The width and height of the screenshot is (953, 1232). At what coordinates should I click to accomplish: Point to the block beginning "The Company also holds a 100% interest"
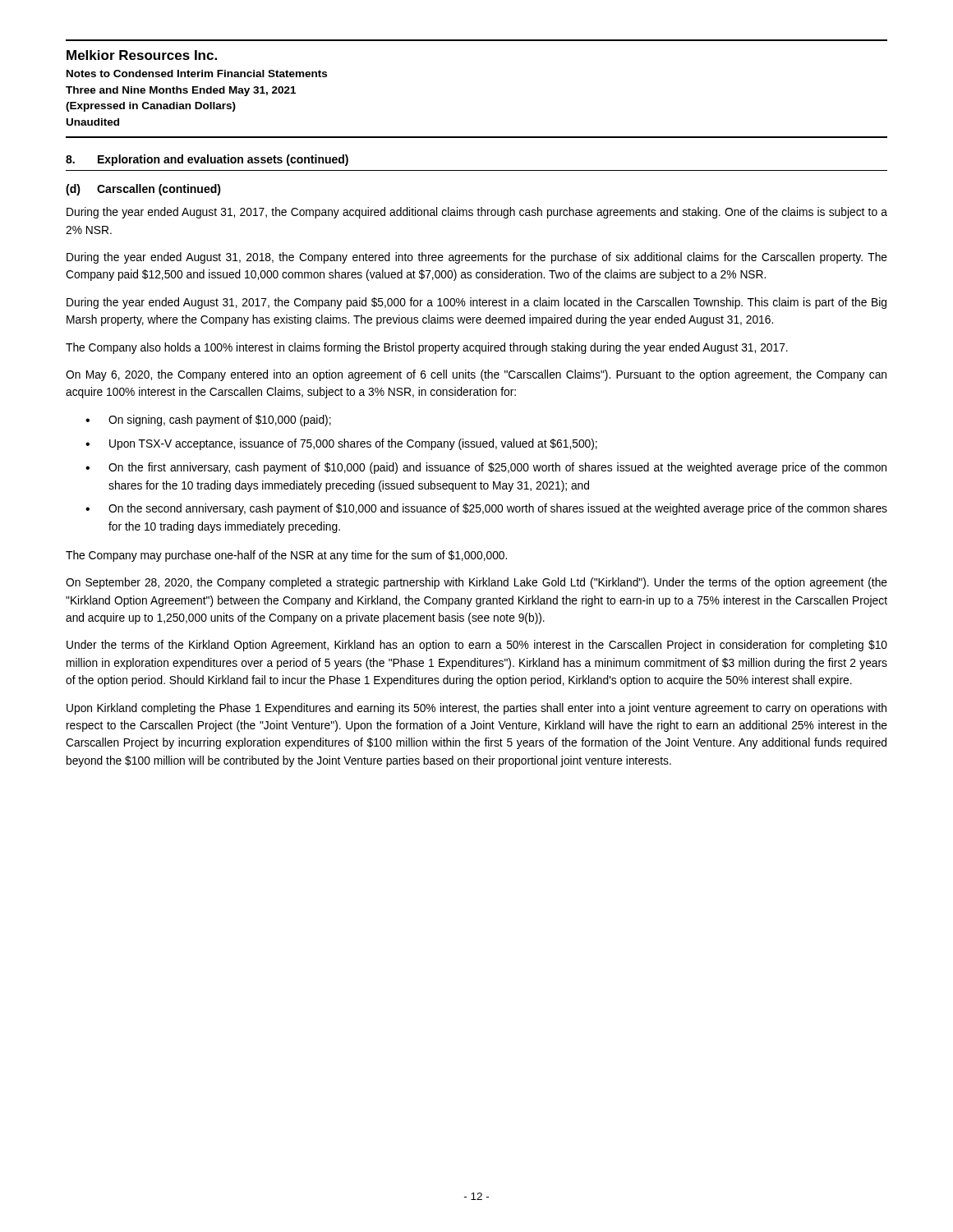(x=427, y=347)
